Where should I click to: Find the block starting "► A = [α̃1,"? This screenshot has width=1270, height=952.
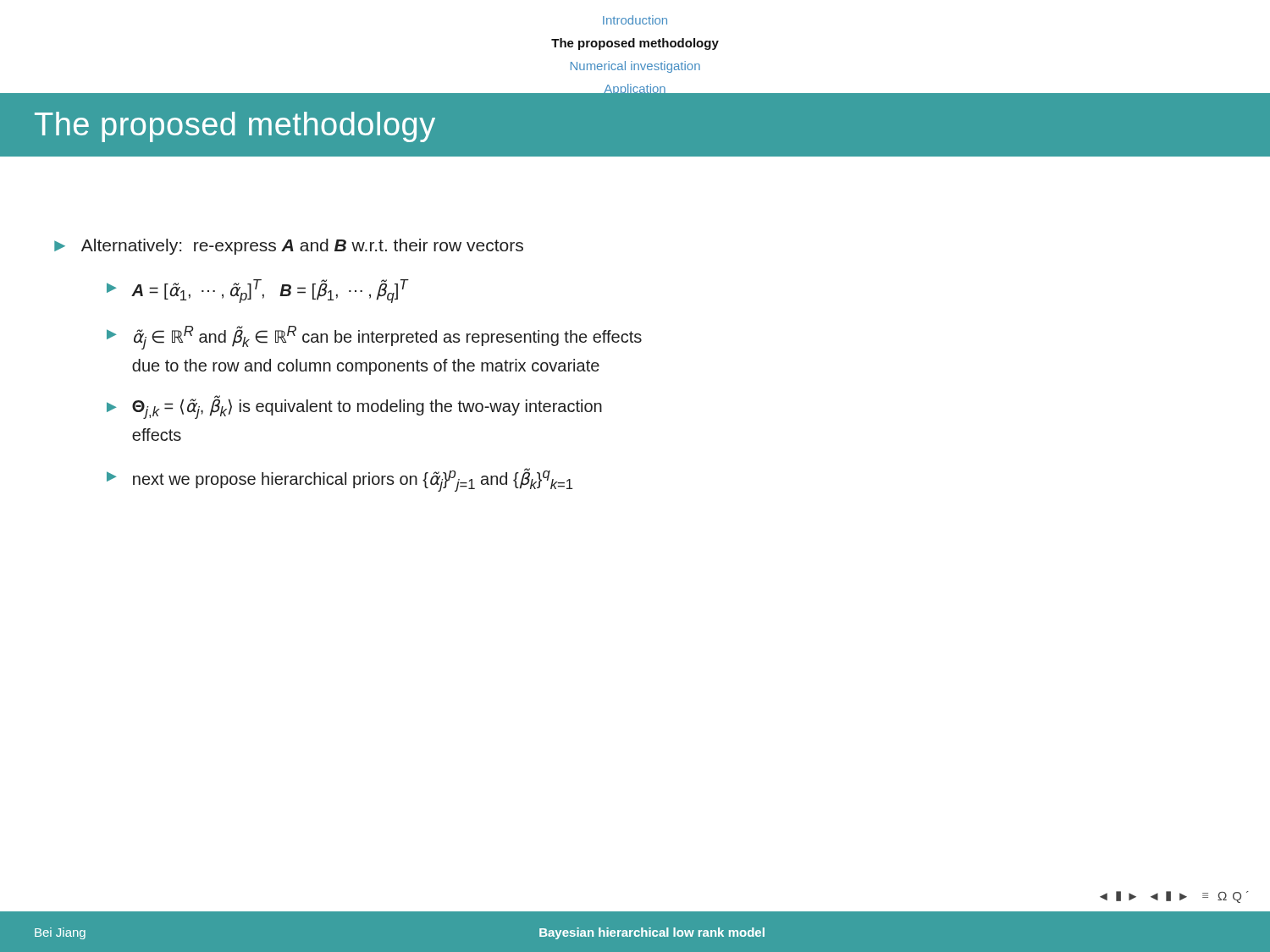(x=255, y=290)
